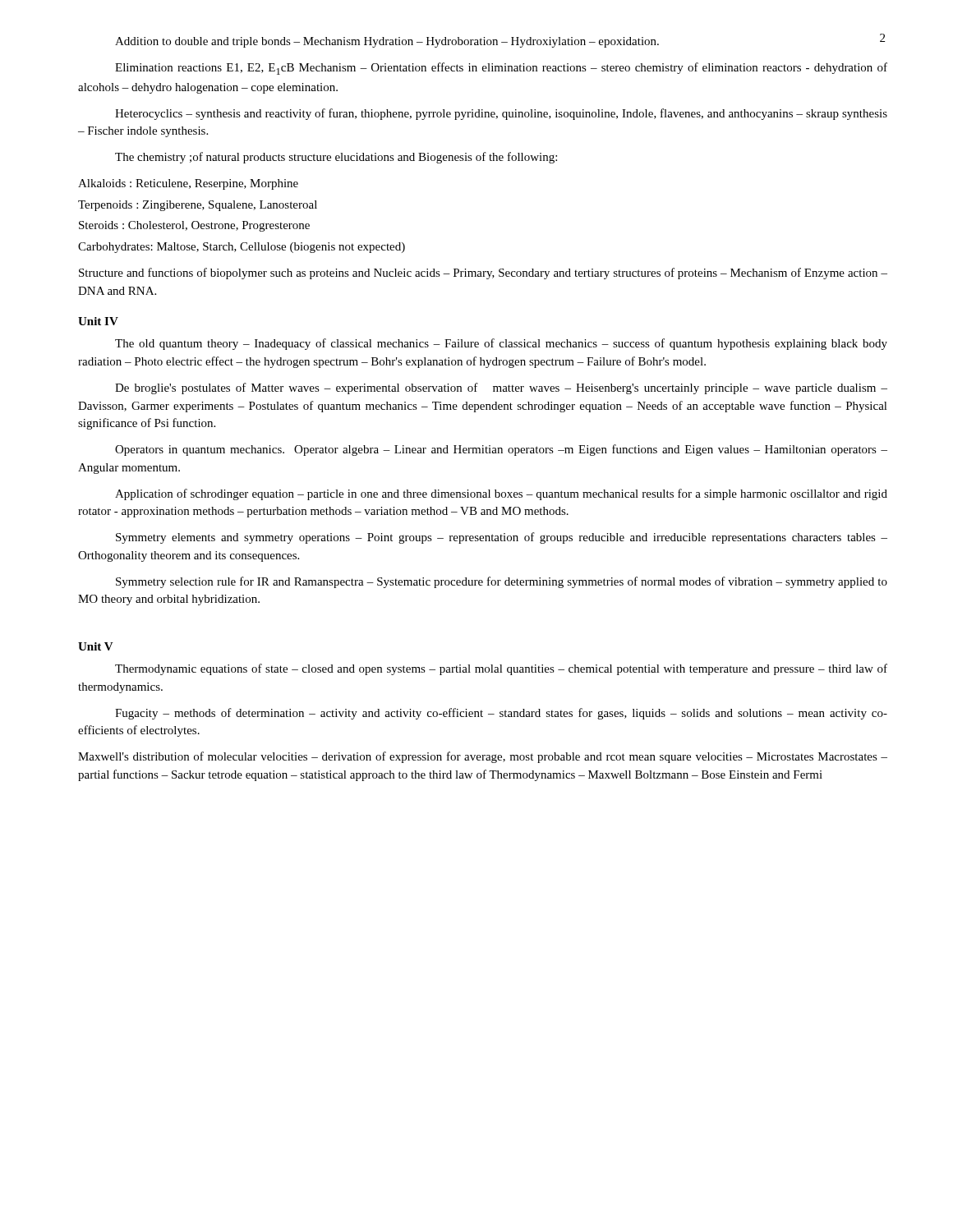Select the text starting "Unit IV"

(98, 321)
